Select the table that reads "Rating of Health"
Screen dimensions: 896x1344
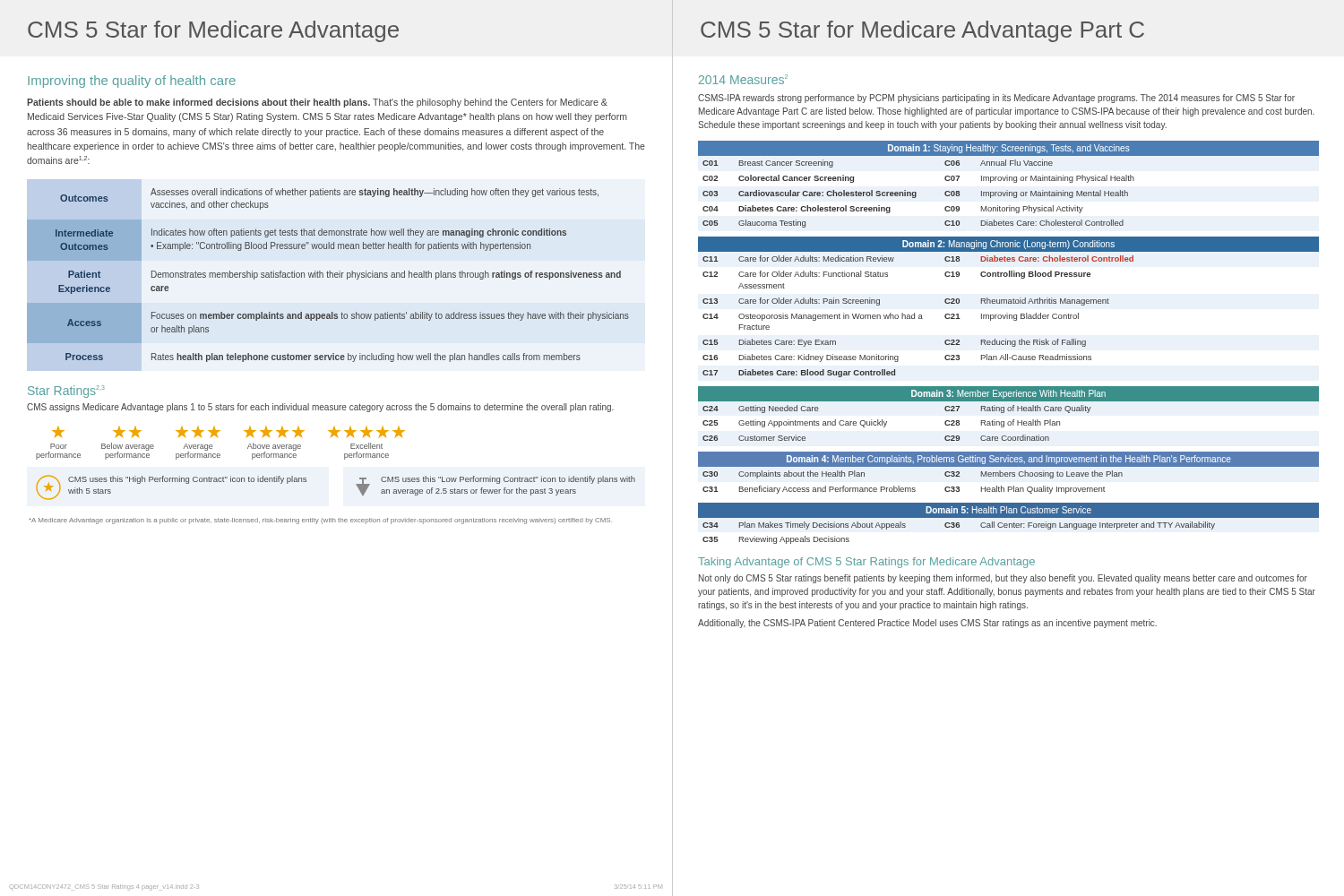pyautogui.click(x=1008, y=416)
